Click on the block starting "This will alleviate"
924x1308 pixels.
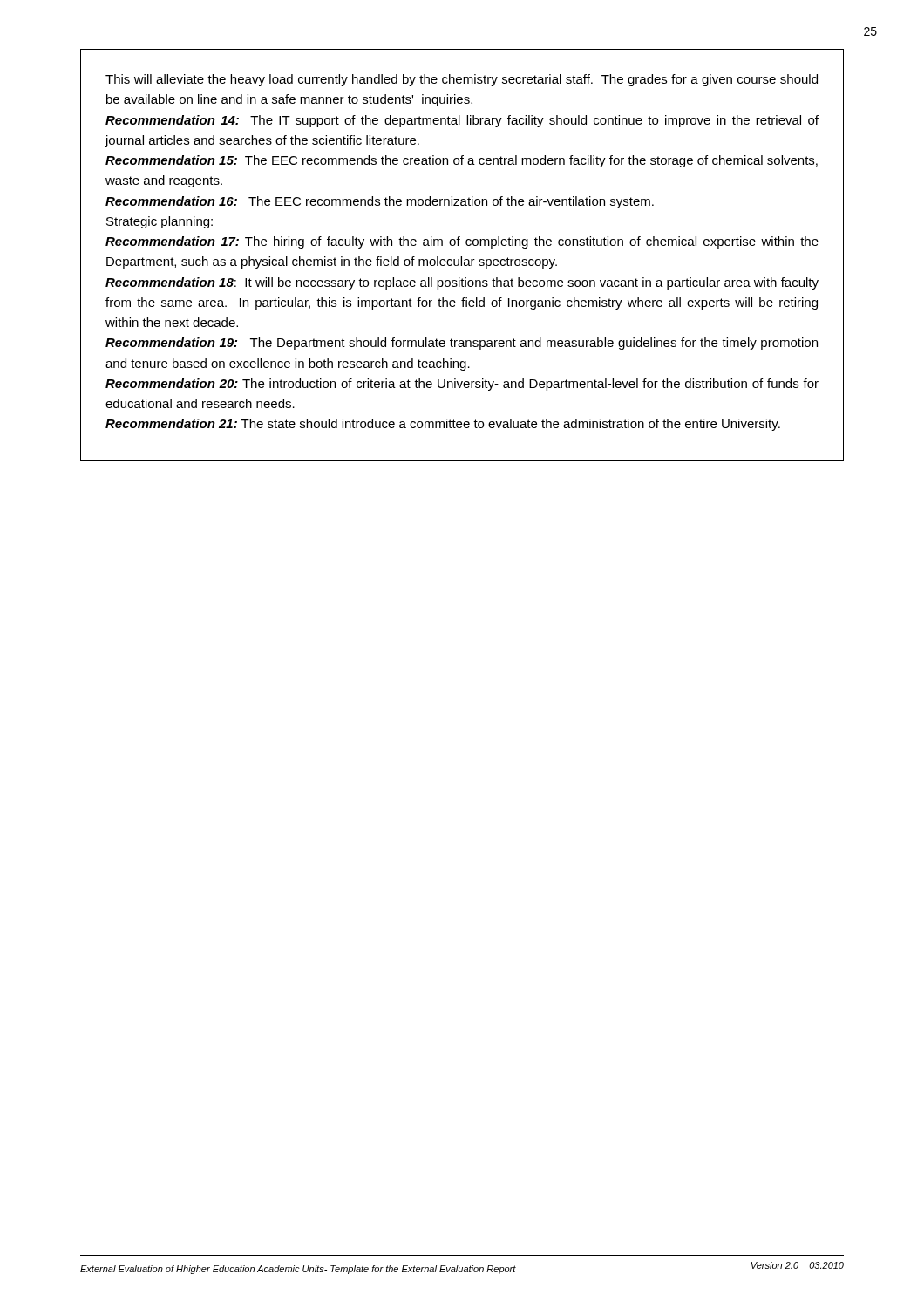[x=462, y=89]
